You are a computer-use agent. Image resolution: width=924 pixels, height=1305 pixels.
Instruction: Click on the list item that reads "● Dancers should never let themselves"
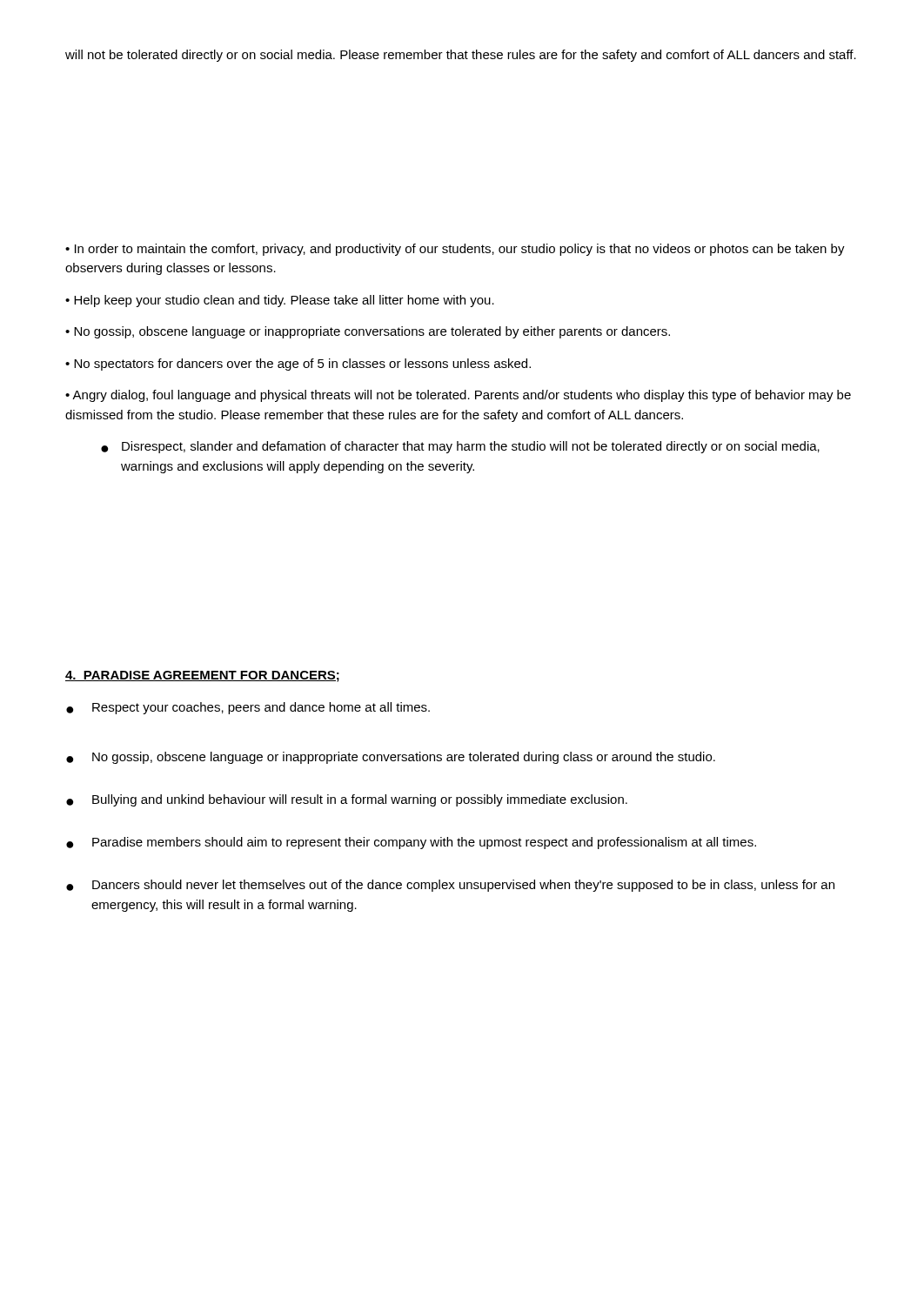point(462,895)
